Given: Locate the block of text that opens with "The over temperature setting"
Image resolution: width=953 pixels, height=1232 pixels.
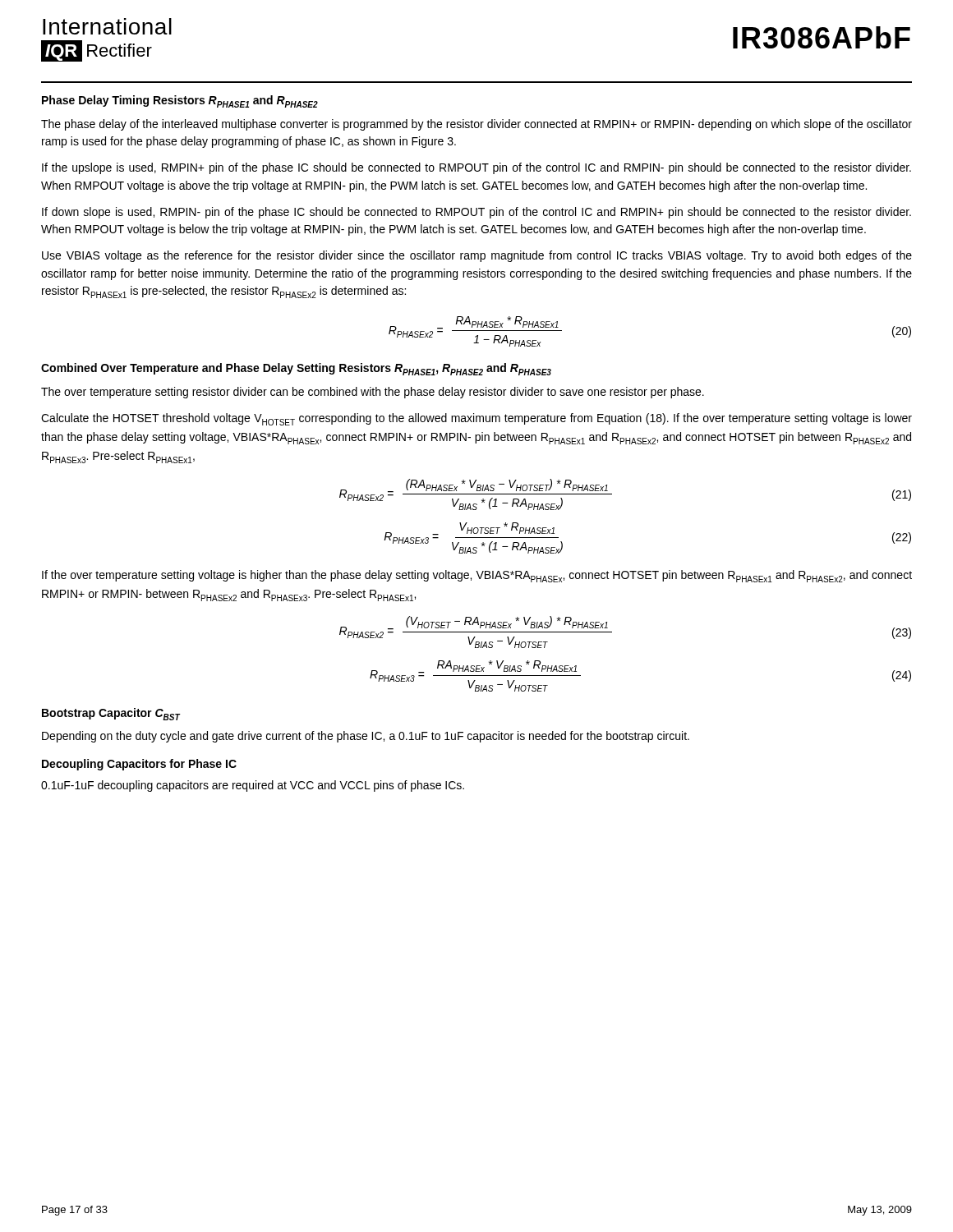Looking at the screenshot, I should [x=373, y=392].
